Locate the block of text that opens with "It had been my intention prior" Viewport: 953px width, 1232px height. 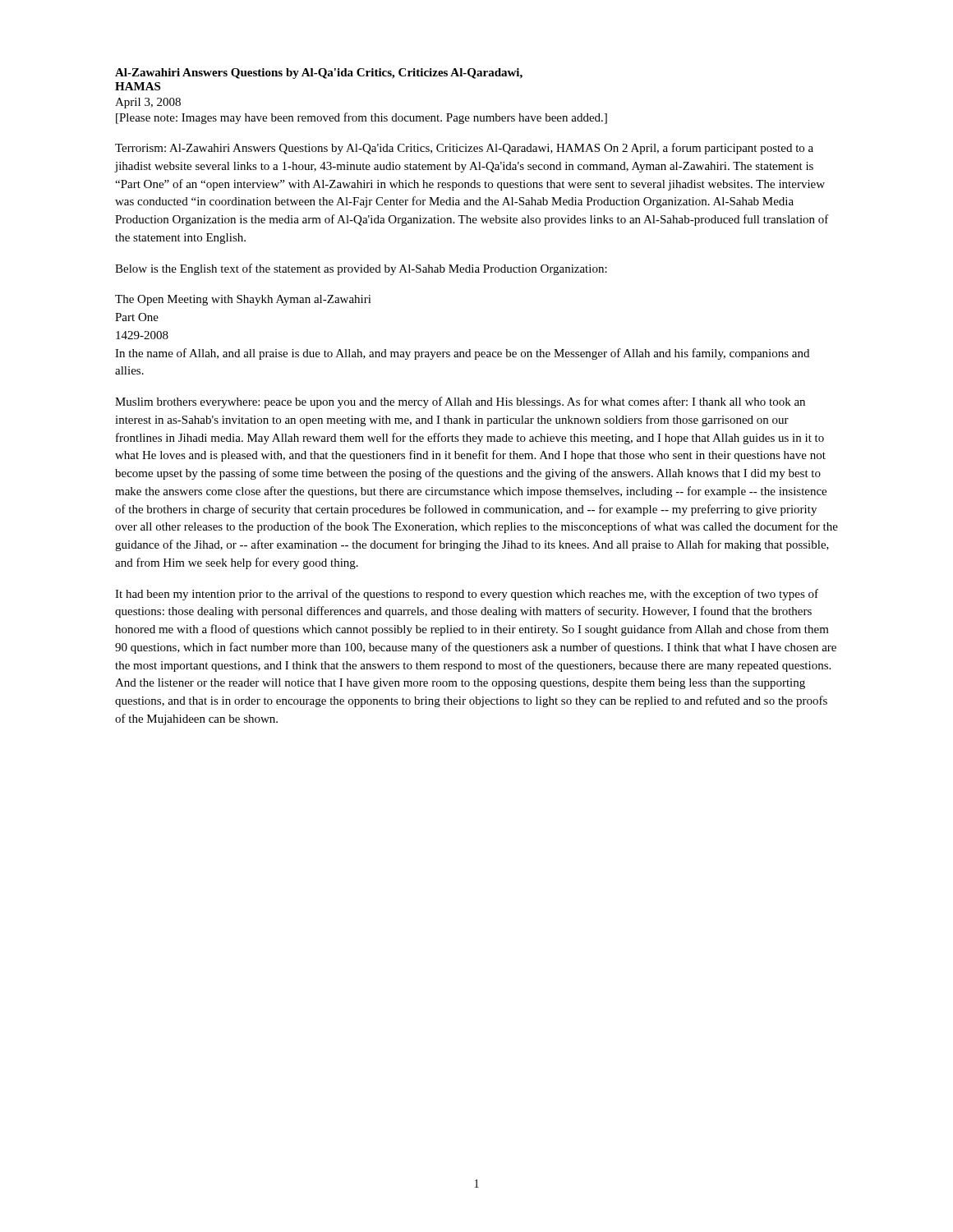pyautogui.click(x=476, y=657)
